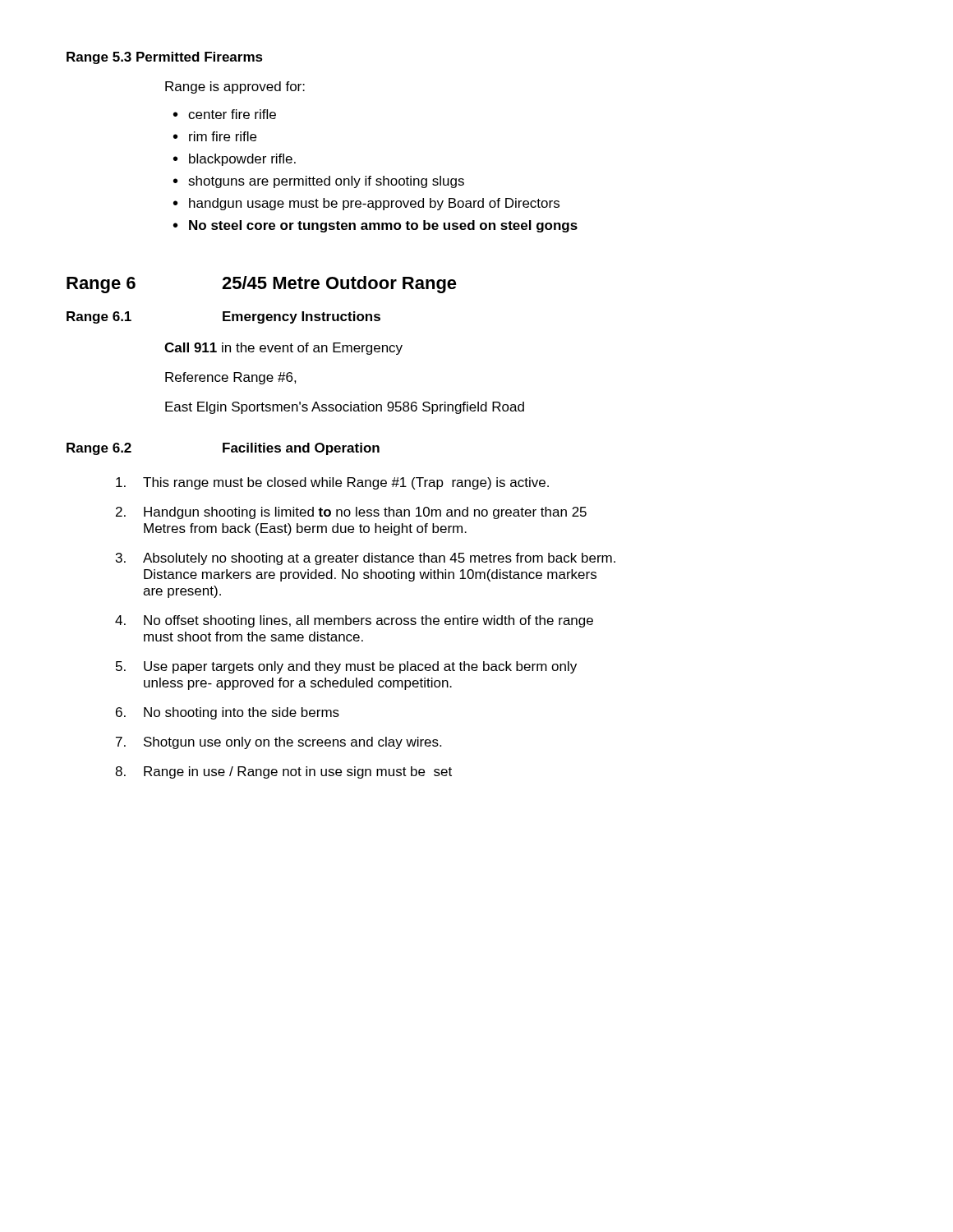Select the text block with the text "East Elgin Sportsmen's"

(345, 407)
